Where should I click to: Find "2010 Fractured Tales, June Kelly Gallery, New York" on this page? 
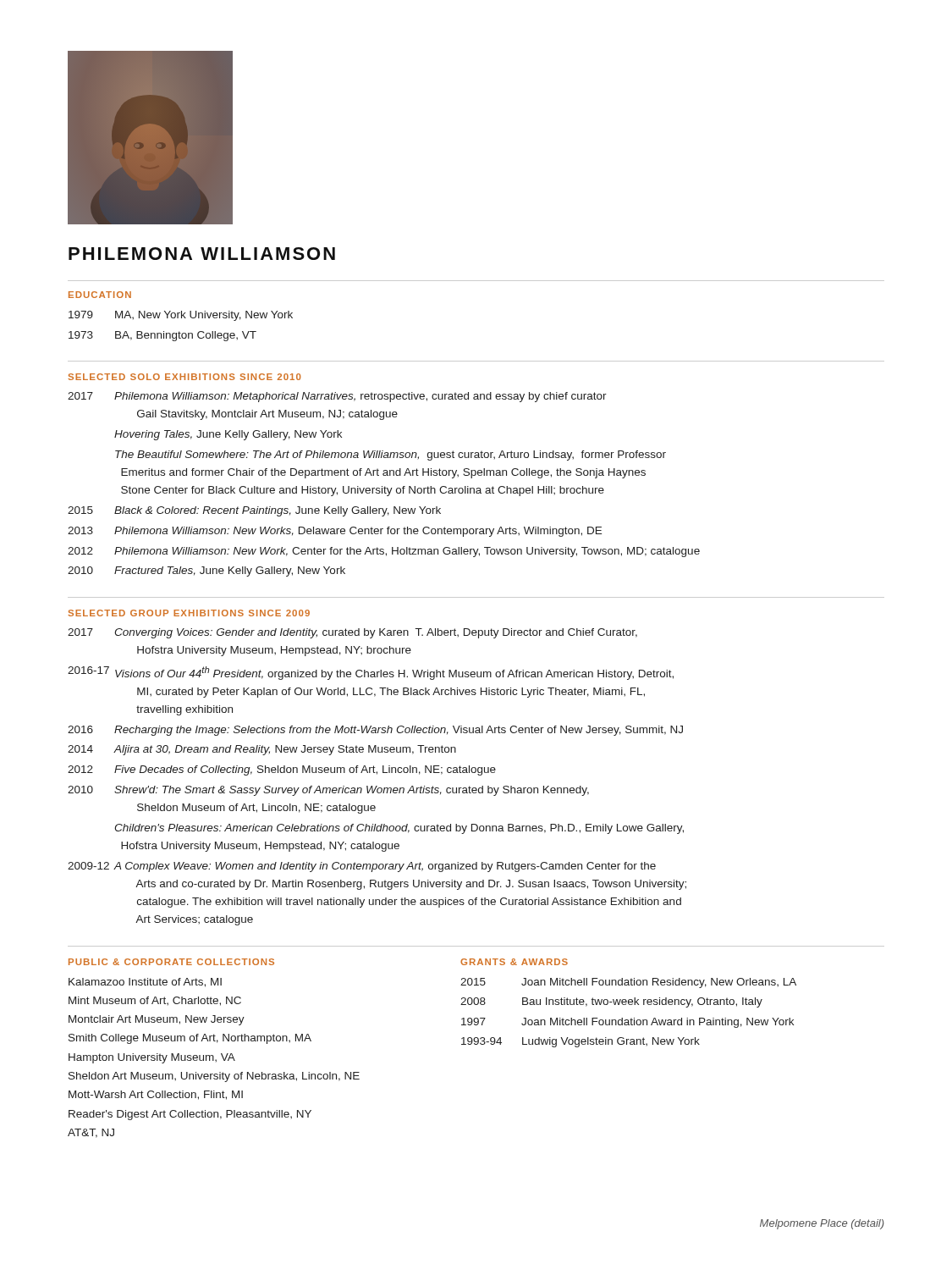[x=206, y=572]
